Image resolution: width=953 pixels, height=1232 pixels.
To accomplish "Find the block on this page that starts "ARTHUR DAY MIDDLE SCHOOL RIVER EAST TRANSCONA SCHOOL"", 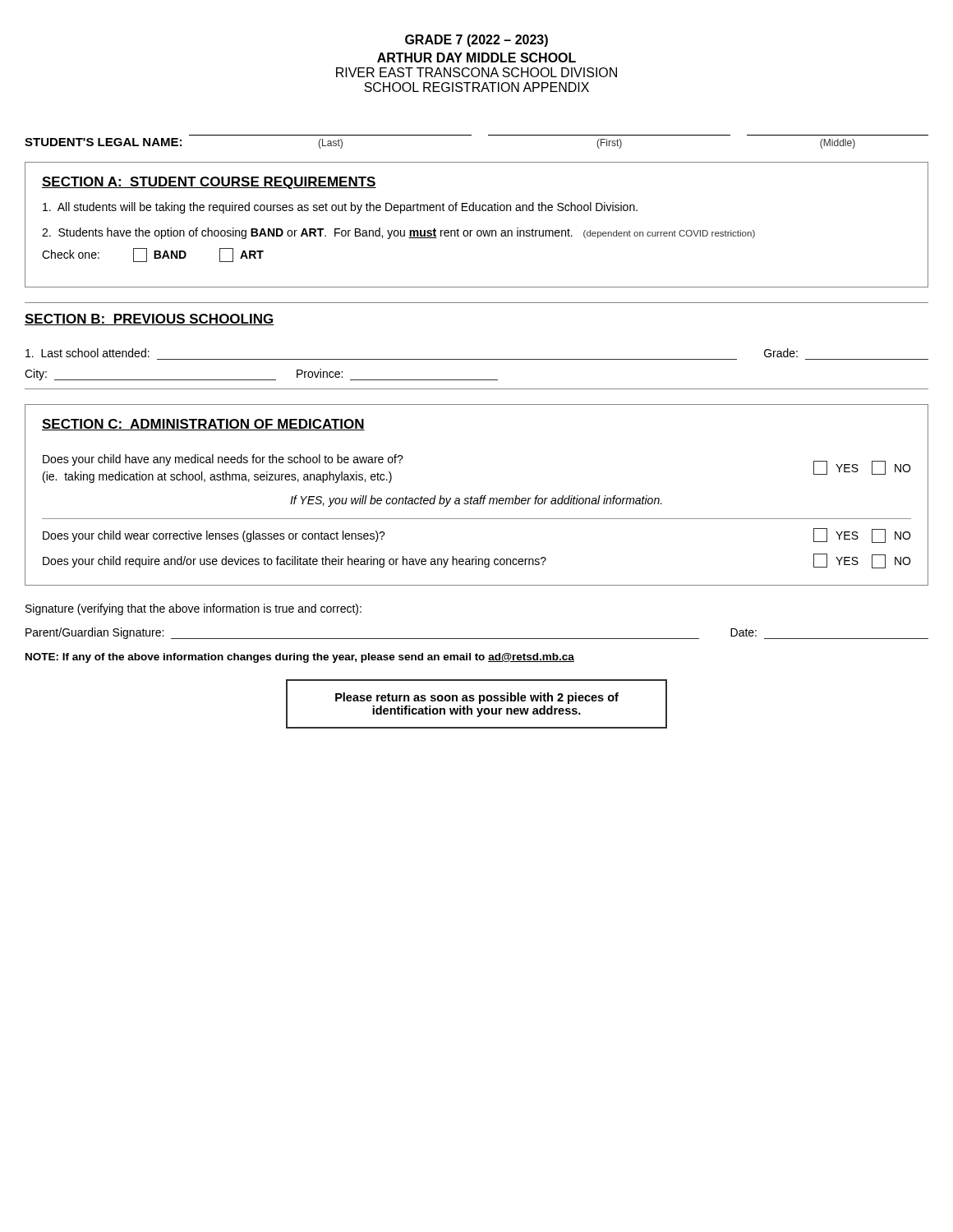I will click(x=476, y=73).
